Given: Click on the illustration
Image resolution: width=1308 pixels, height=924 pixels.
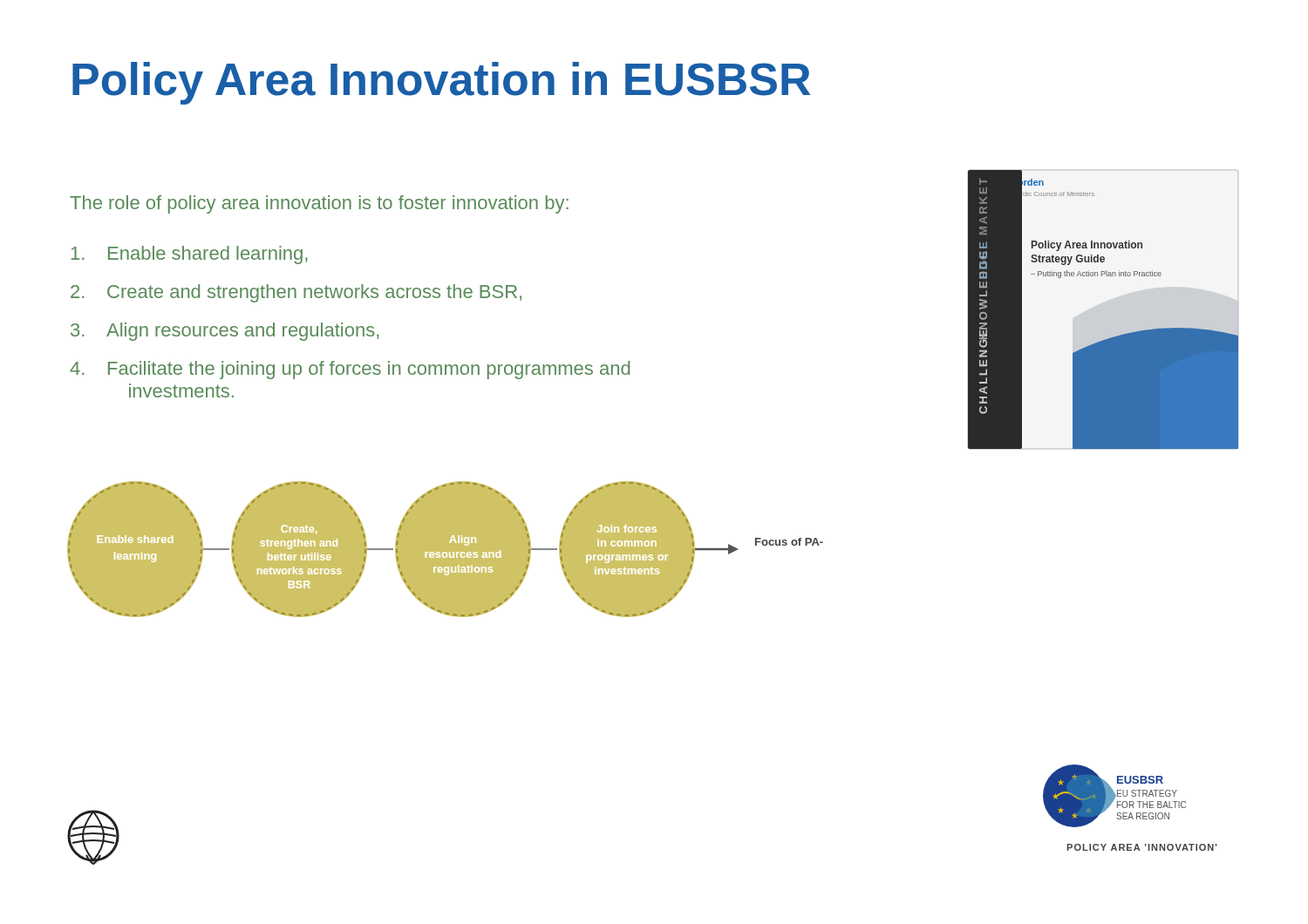Looking at the screenshot, I should click(1103, 309).
